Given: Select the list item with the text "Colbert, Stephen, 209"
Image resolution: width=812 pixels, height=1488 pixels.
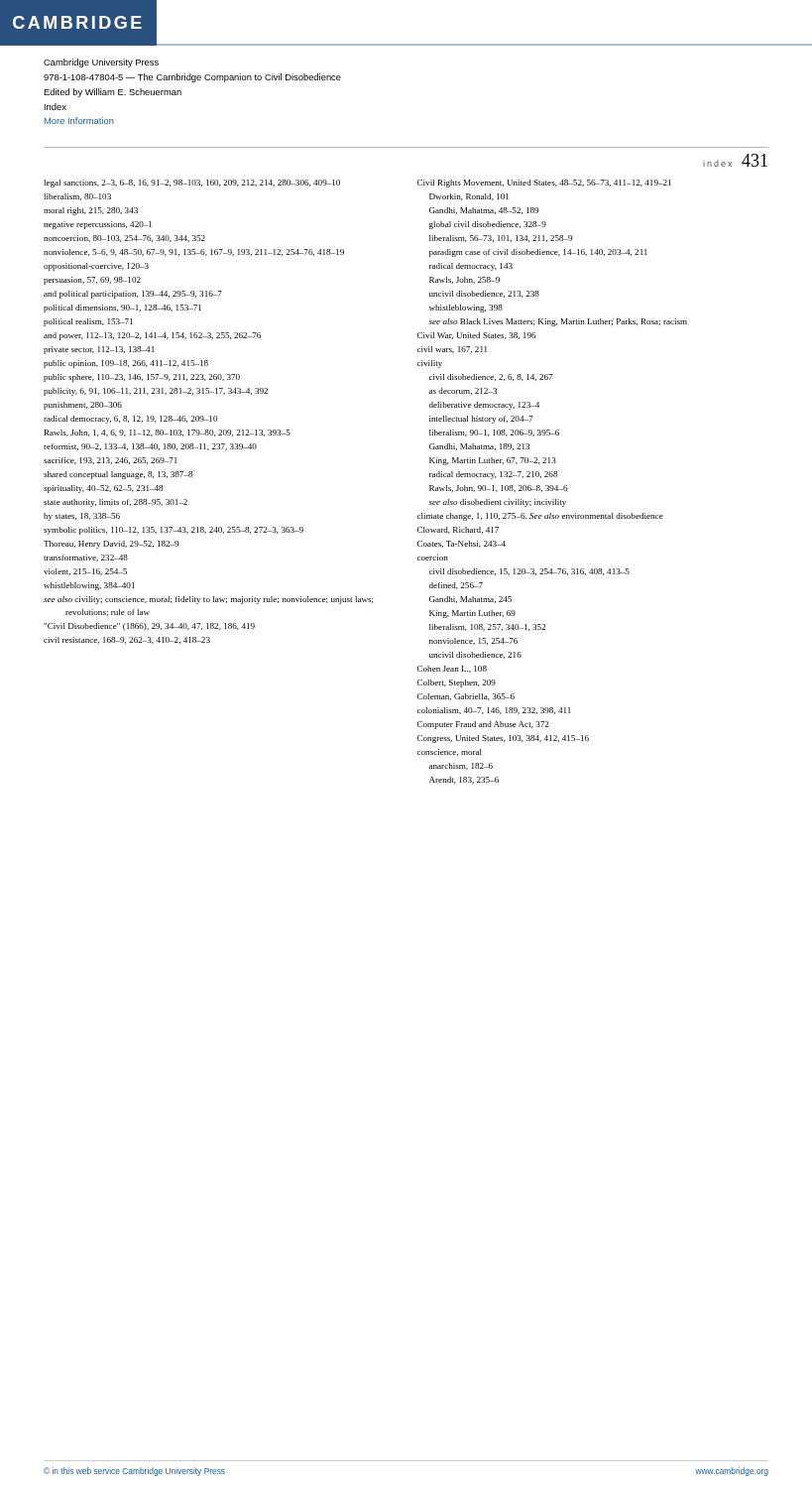Looking at the screenshot, I should tap(456, 682).
